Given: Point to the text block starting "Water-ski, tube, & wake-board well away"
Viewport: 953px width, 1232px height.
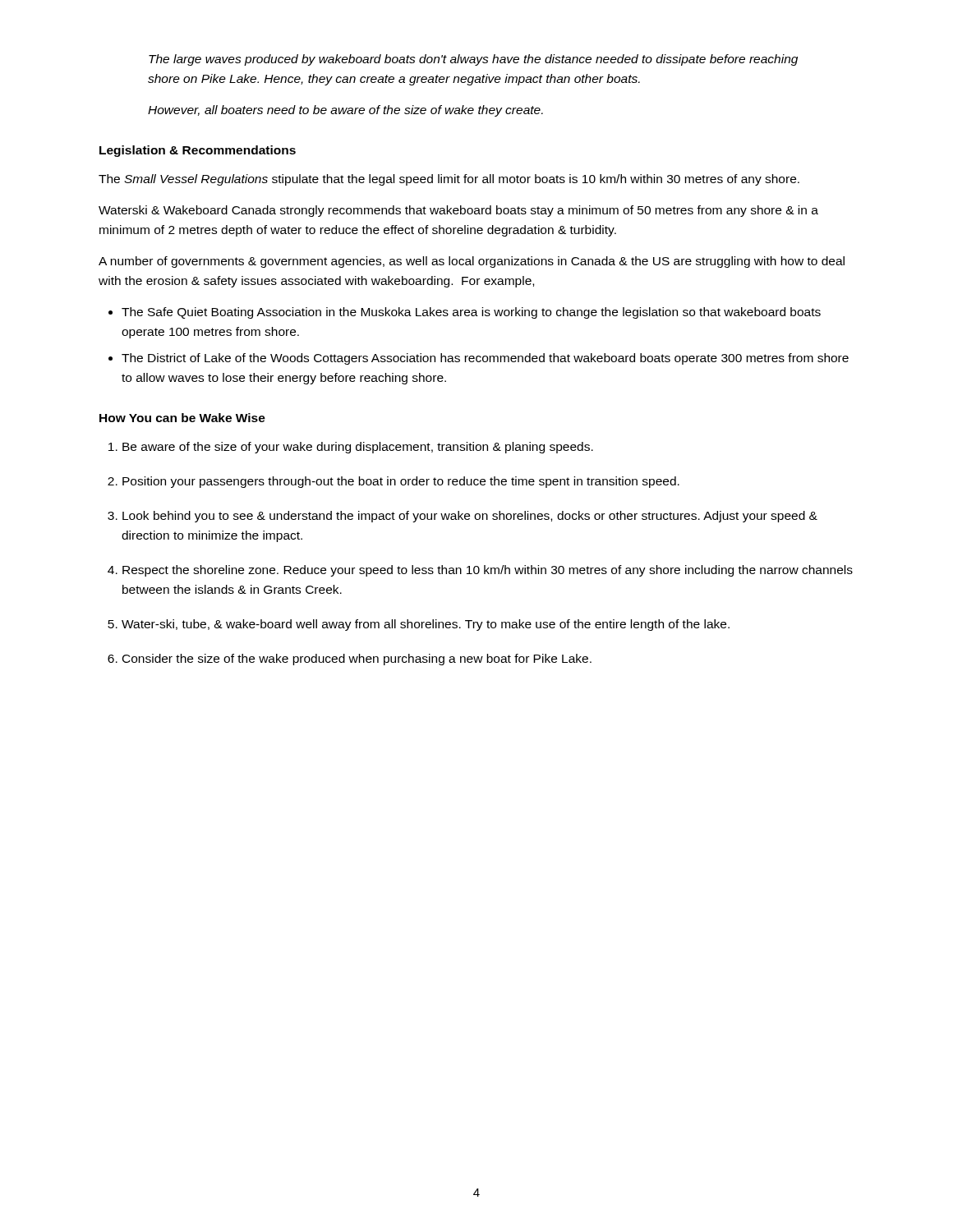Looking at the screenshot, I should [x=426, y=624].
